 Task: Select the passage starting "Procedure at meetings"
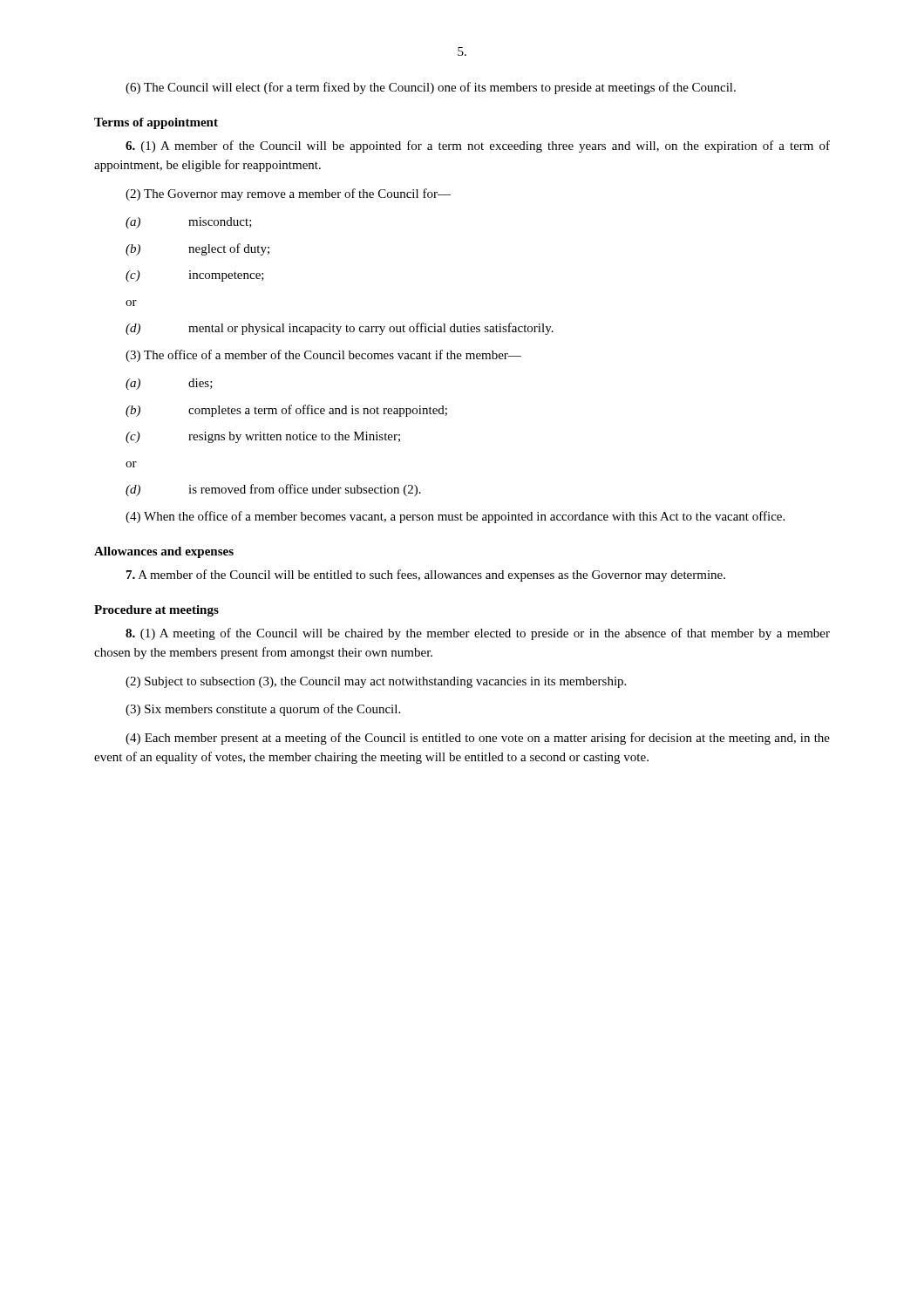156,610
